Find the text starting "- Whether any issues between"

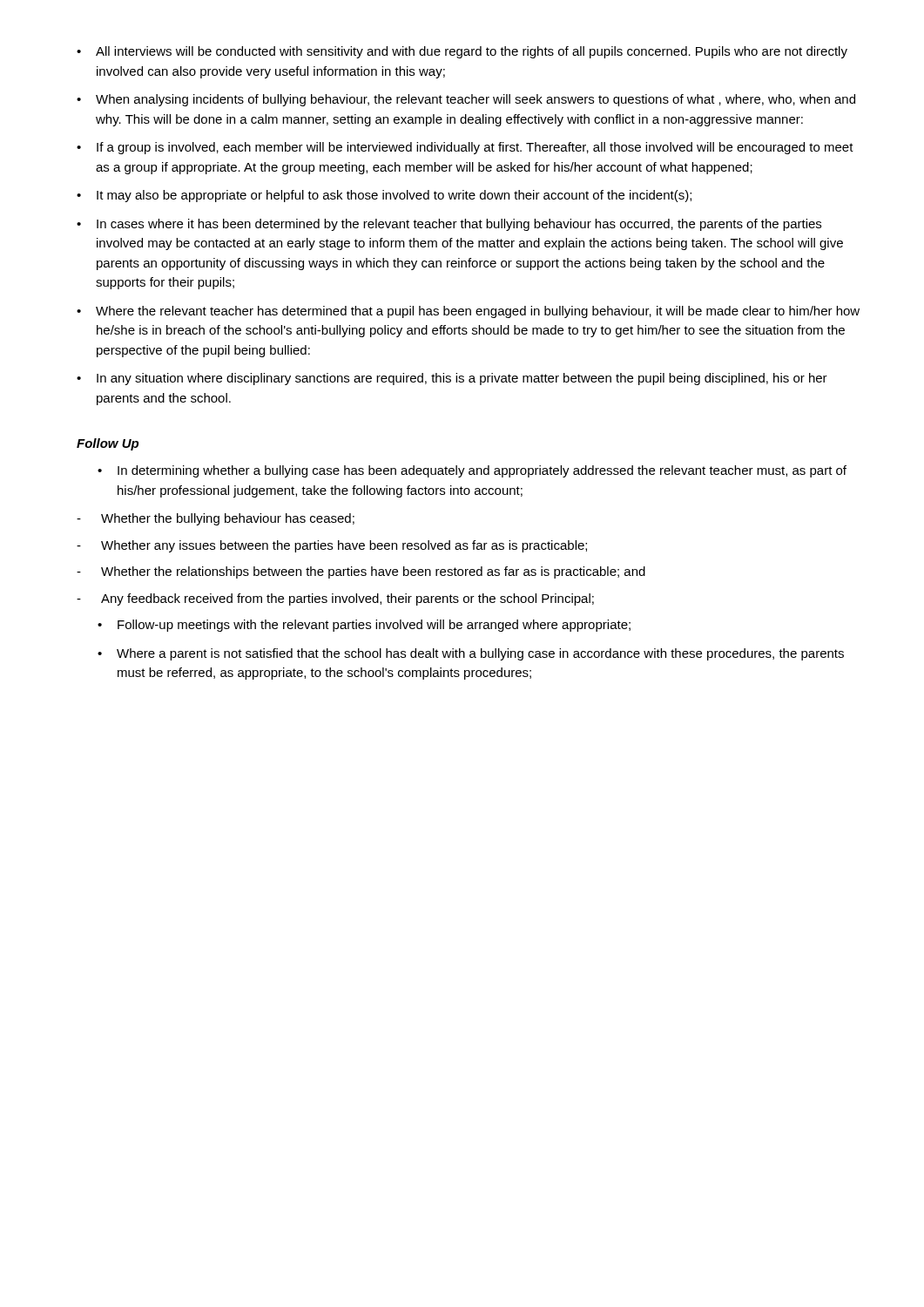(469, 545)
